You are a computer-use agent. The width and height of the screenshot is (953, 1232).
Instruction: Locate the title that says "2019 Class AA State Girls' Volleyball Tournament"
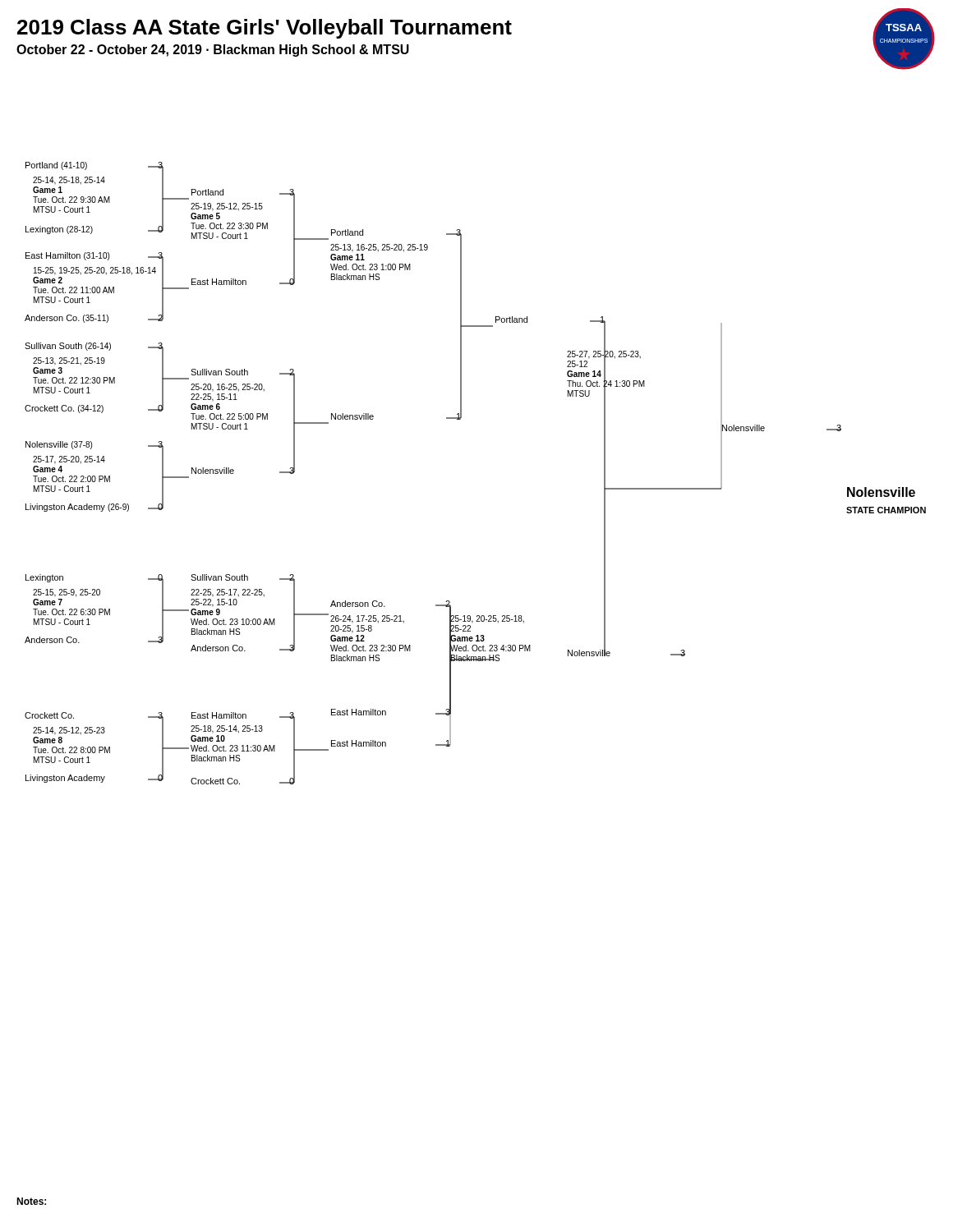pyautogui.click(x=264, y=27)
